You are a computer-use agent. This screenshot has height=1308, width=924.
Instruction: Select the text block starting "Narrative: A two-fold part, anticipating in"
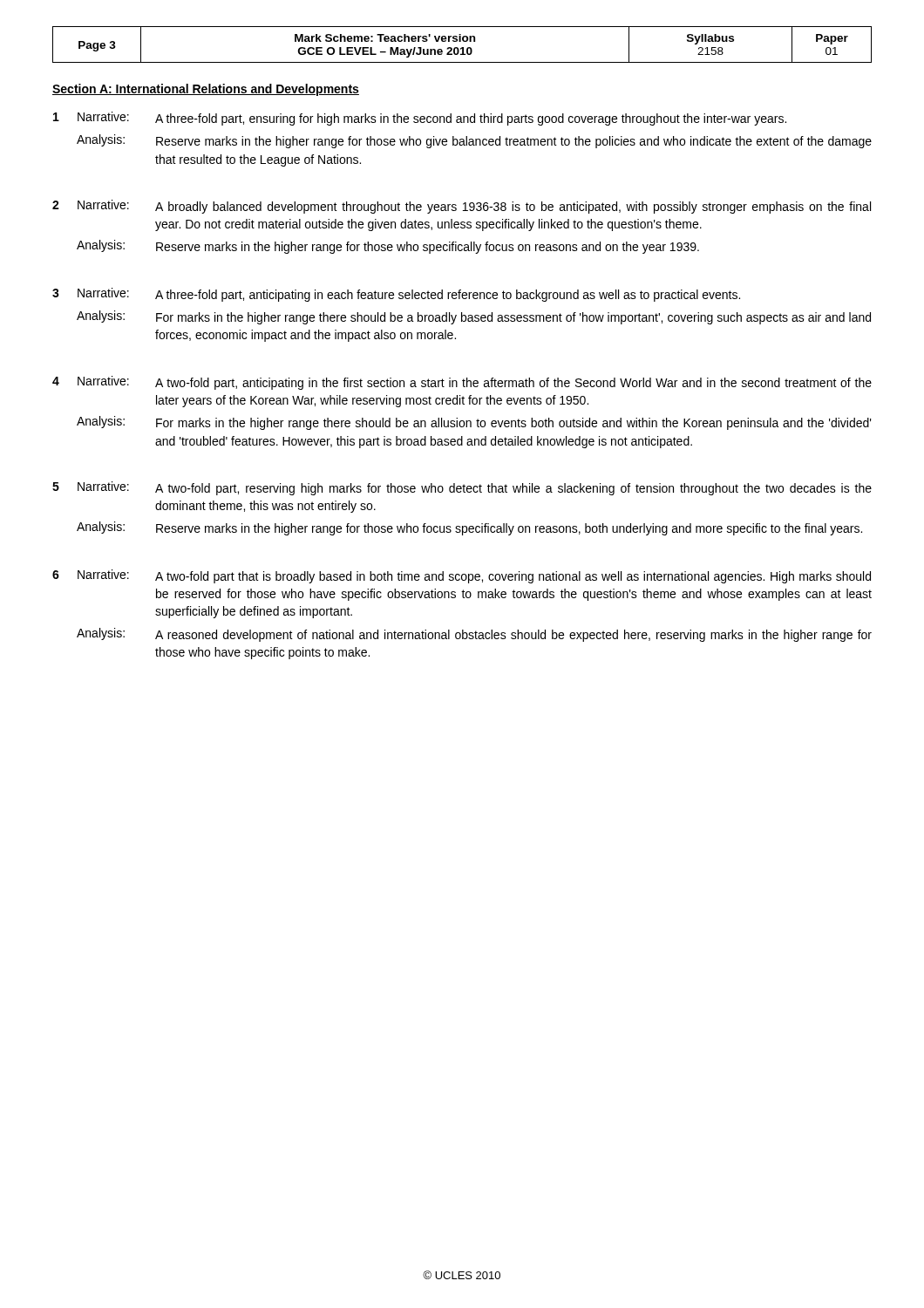(x=474, y=391)
